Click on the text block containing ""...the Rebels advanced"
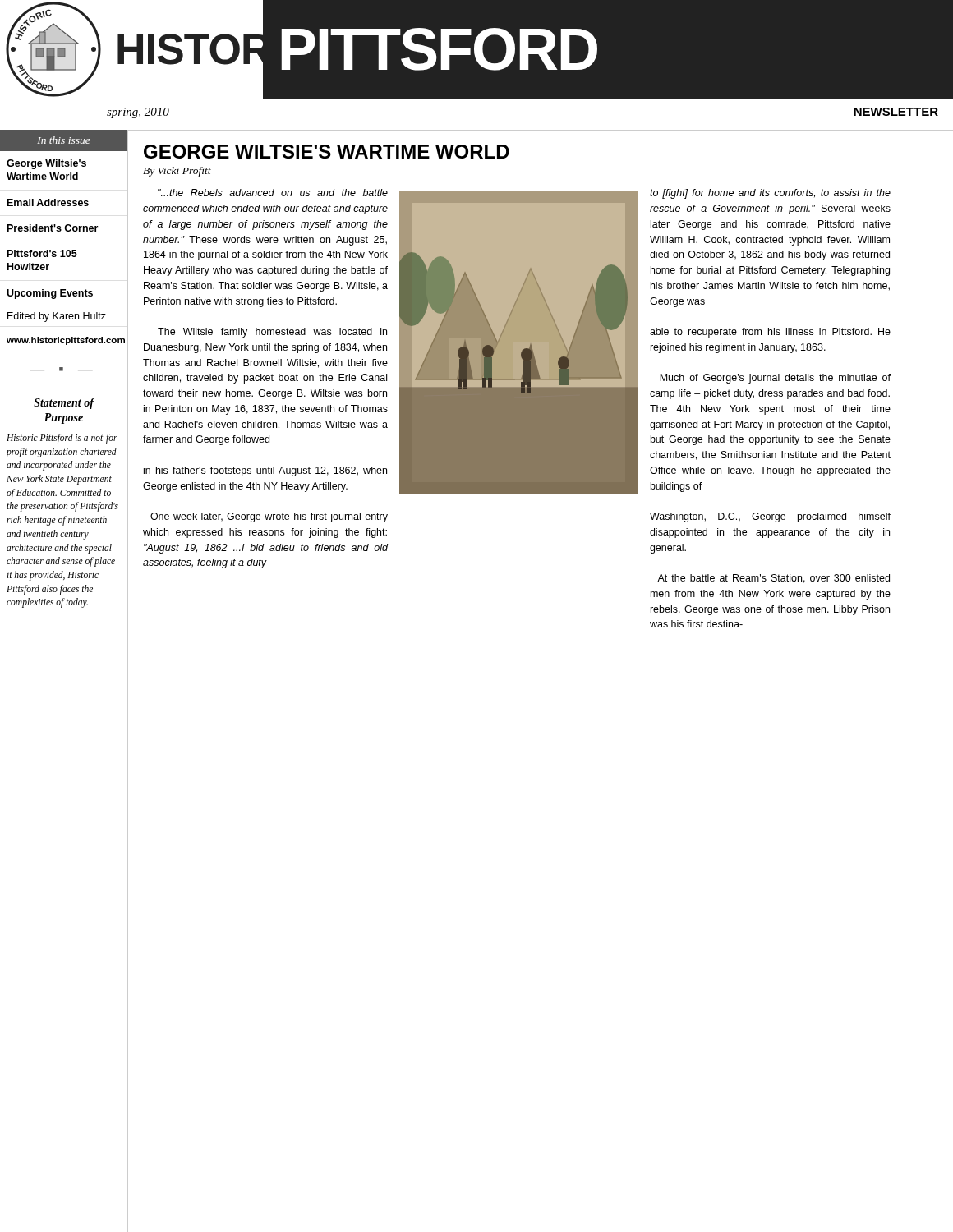Screen dimensions: 1232x953 265,378
